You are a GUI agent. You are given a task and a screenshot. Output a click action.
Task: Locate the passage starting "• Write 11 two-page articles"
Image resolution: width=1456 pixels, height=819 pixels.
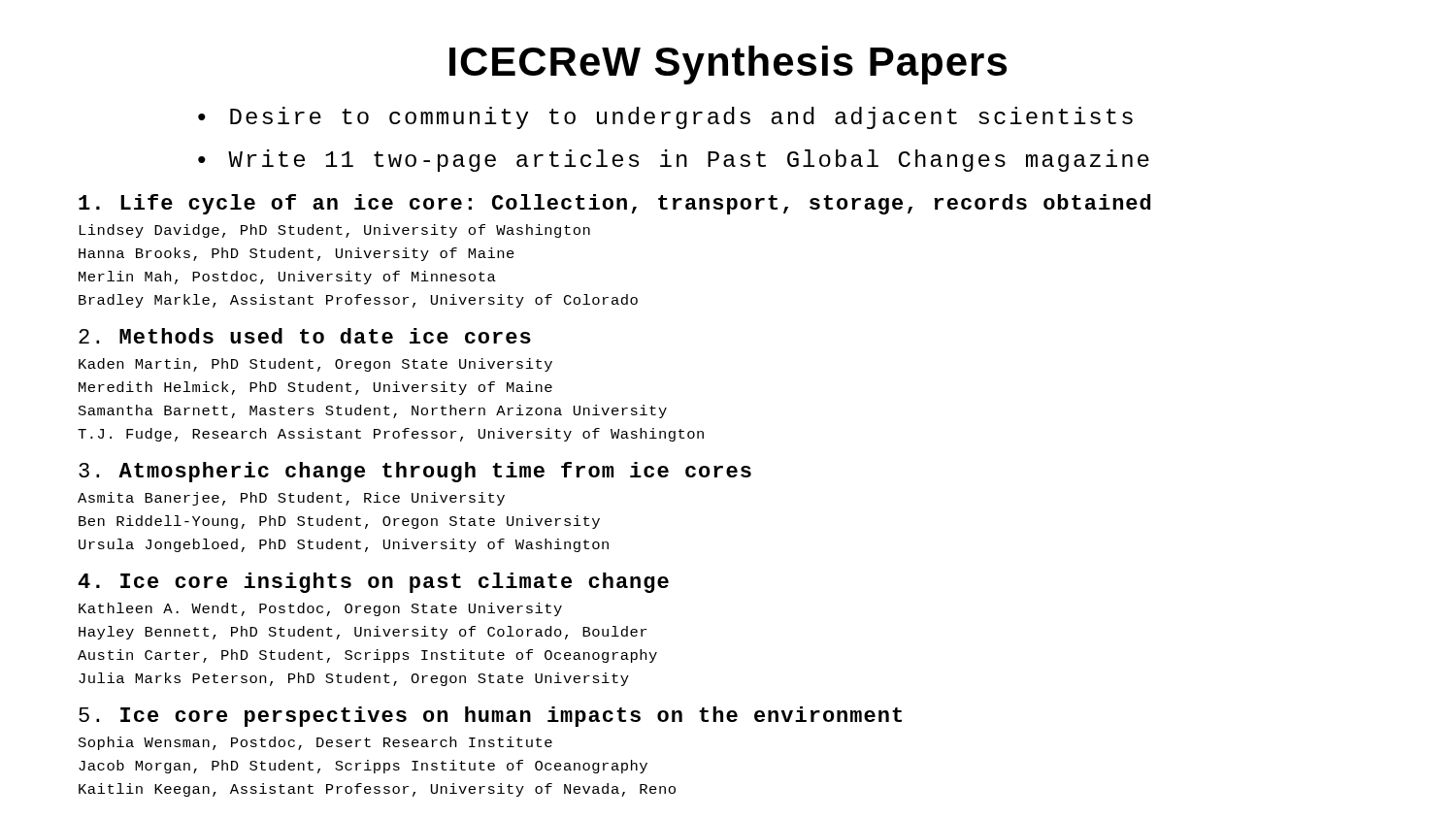[x=673, y=162]
